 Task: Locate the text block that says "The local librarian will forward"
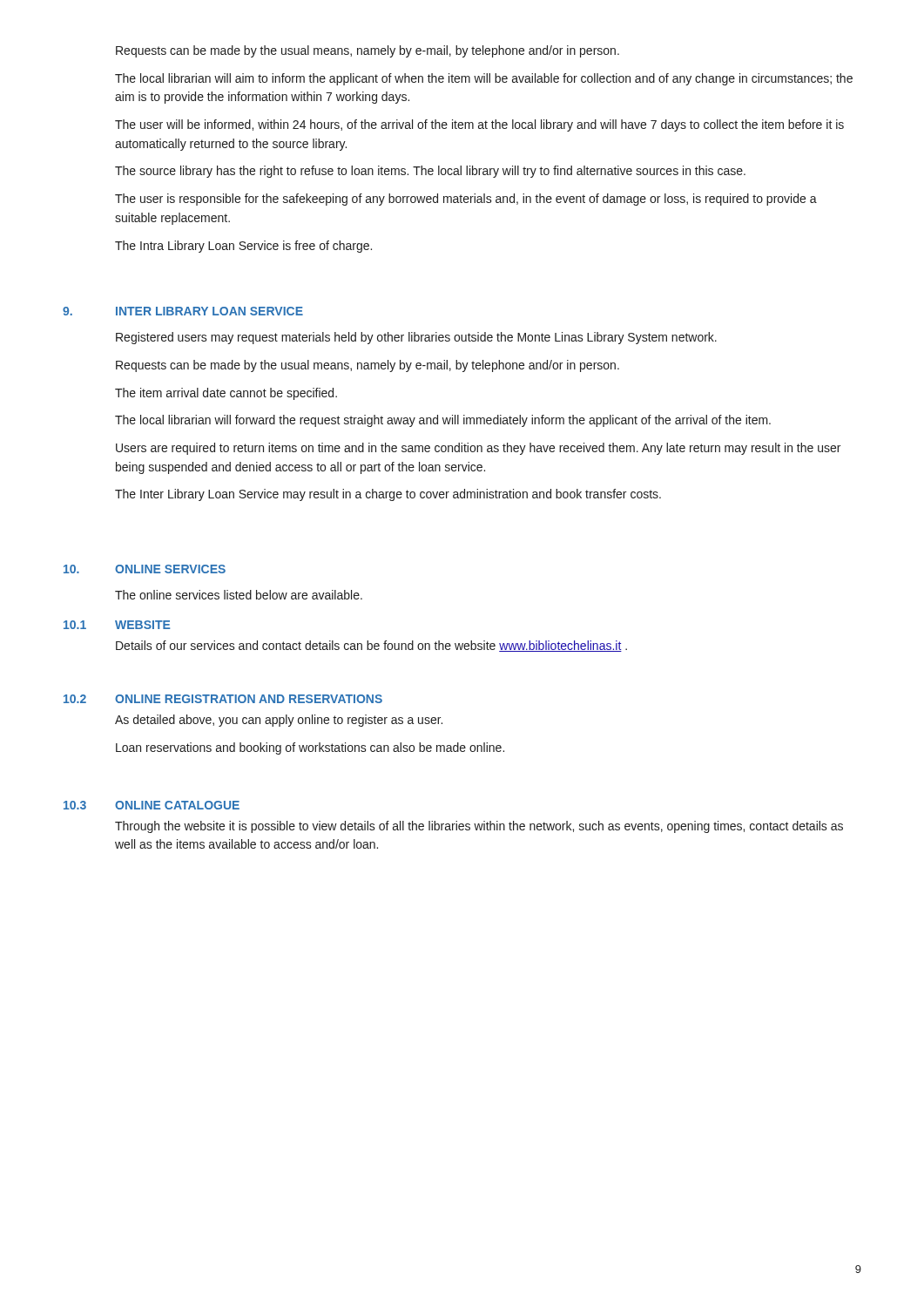click(x=443, y=420)
